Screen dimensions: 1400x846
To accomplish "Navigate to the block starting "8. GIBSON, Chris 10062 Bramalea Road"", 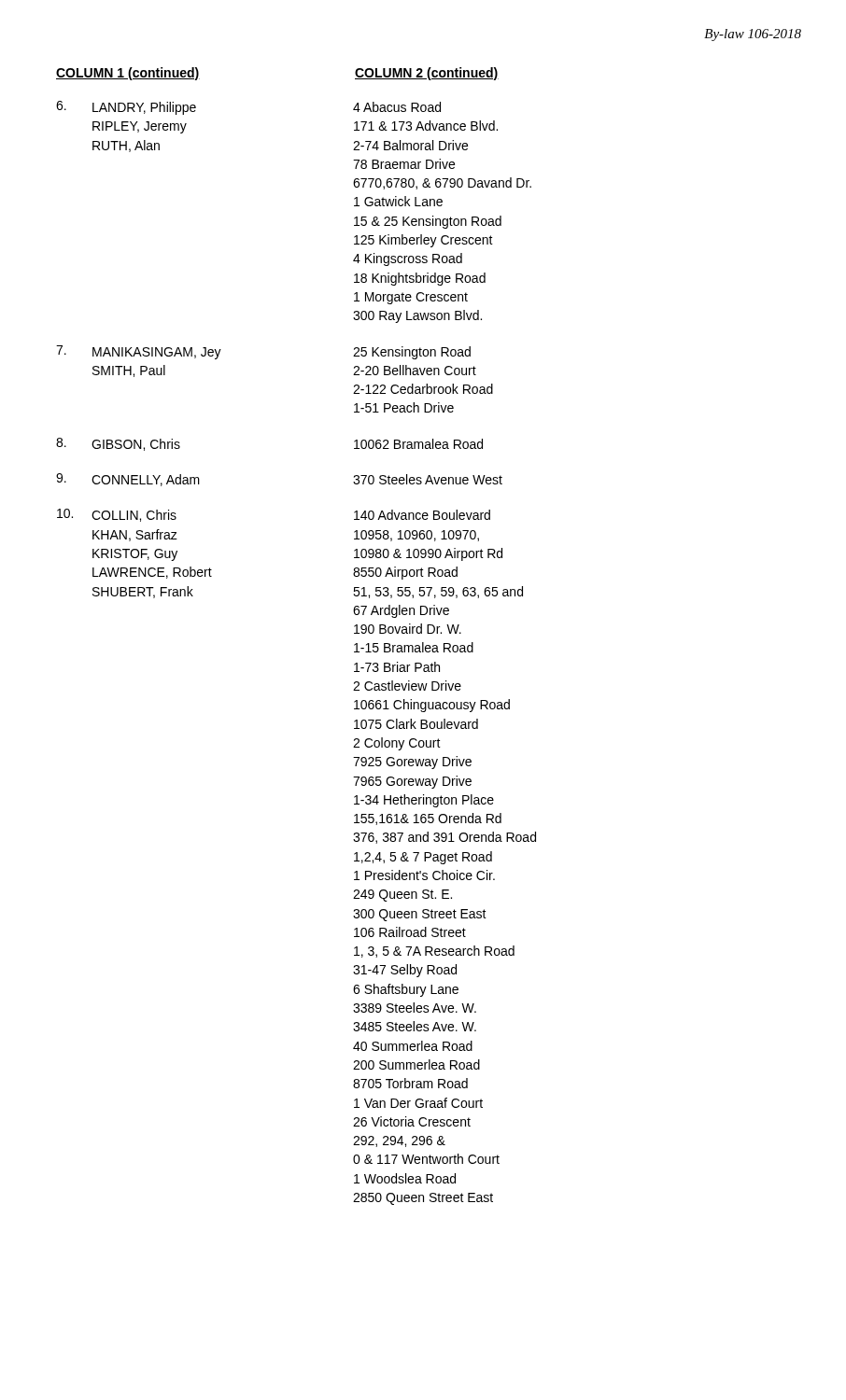I will click(x=429, y=444).
